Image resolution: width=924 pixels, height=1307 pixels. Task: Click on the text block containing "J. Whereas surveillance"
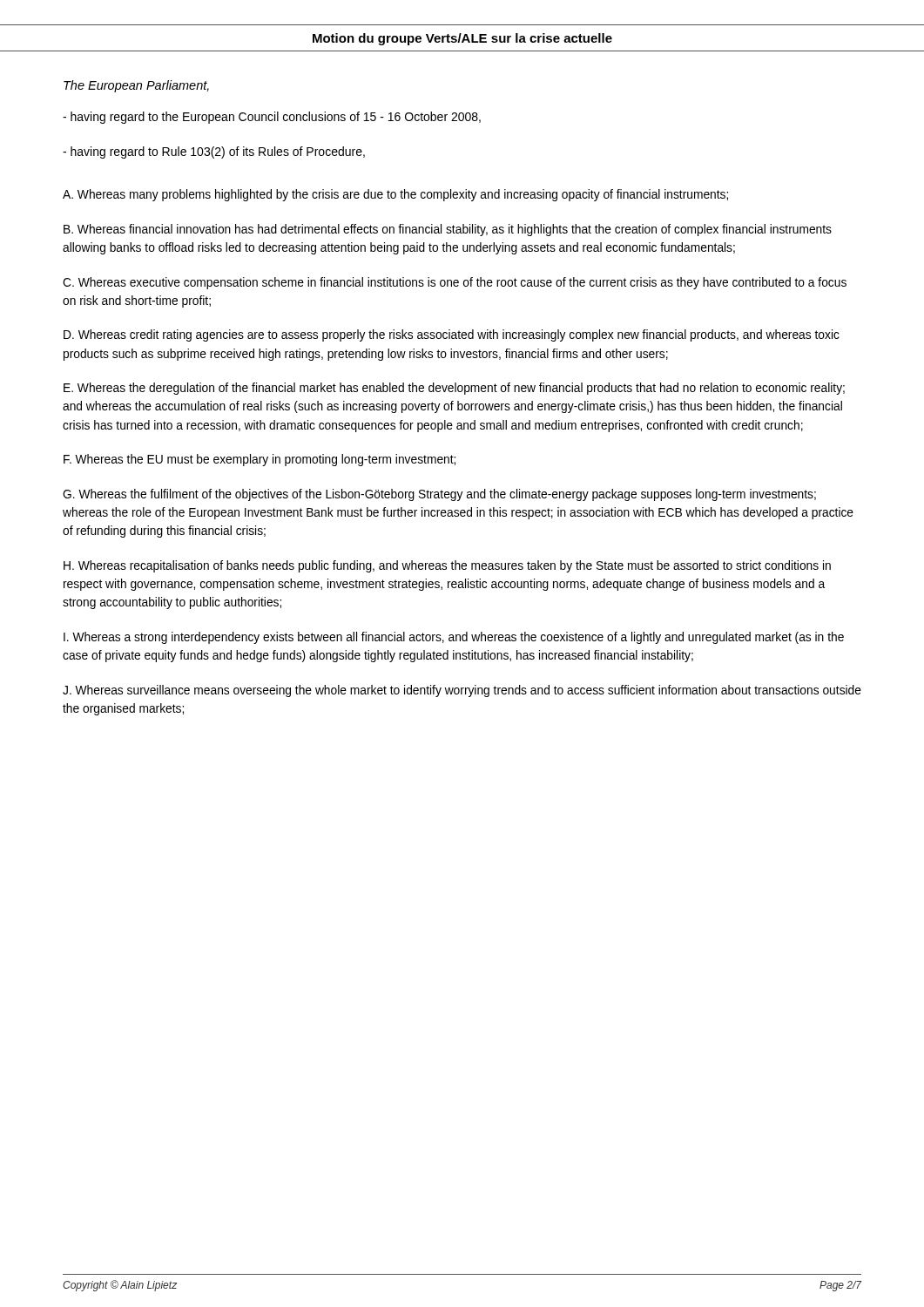point(462,699)
